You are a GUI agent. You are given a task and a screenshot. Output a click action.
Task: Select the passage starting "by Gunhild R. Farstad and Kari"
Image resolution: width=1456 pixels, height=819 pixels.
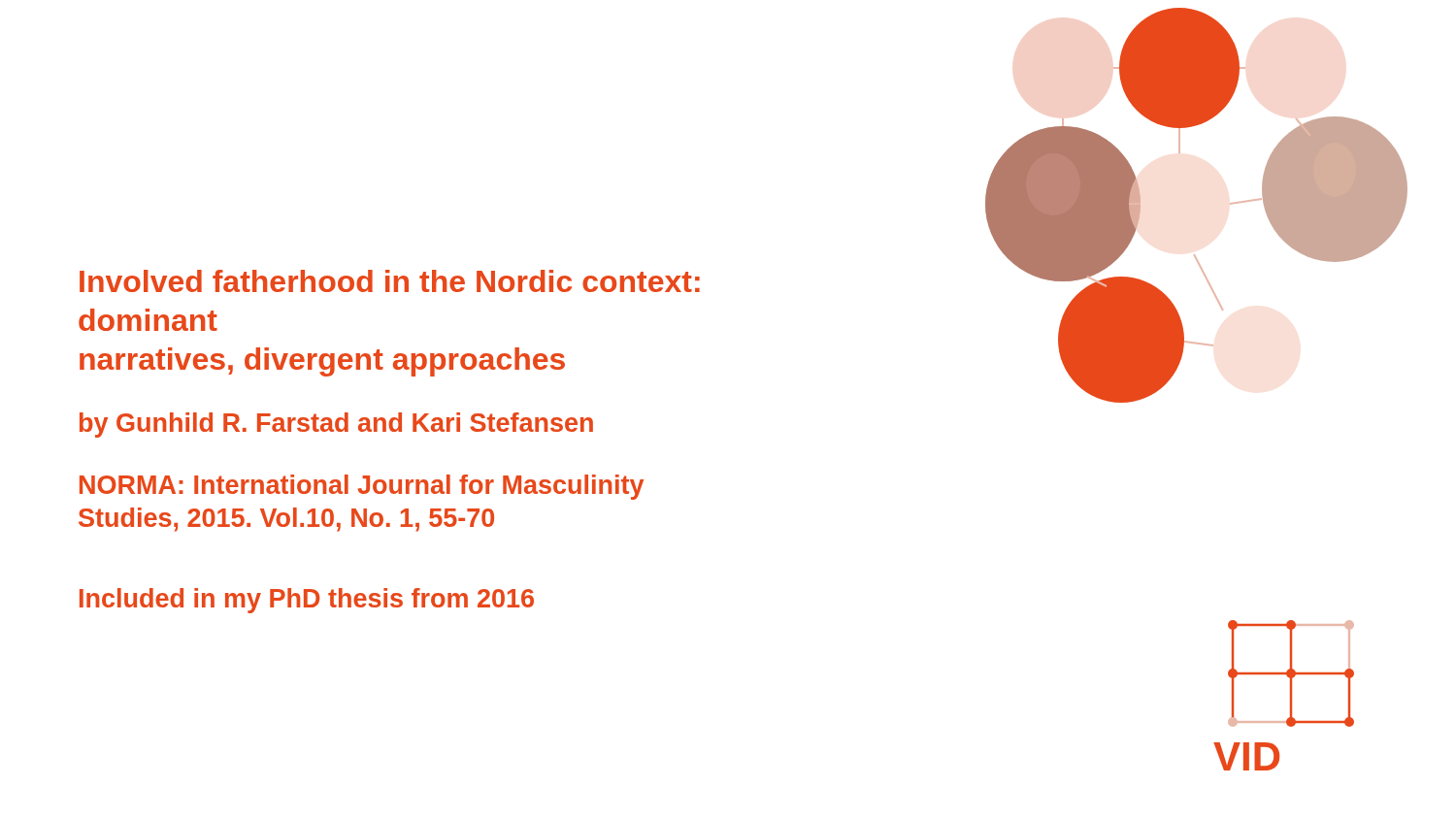tap(336, 423)
